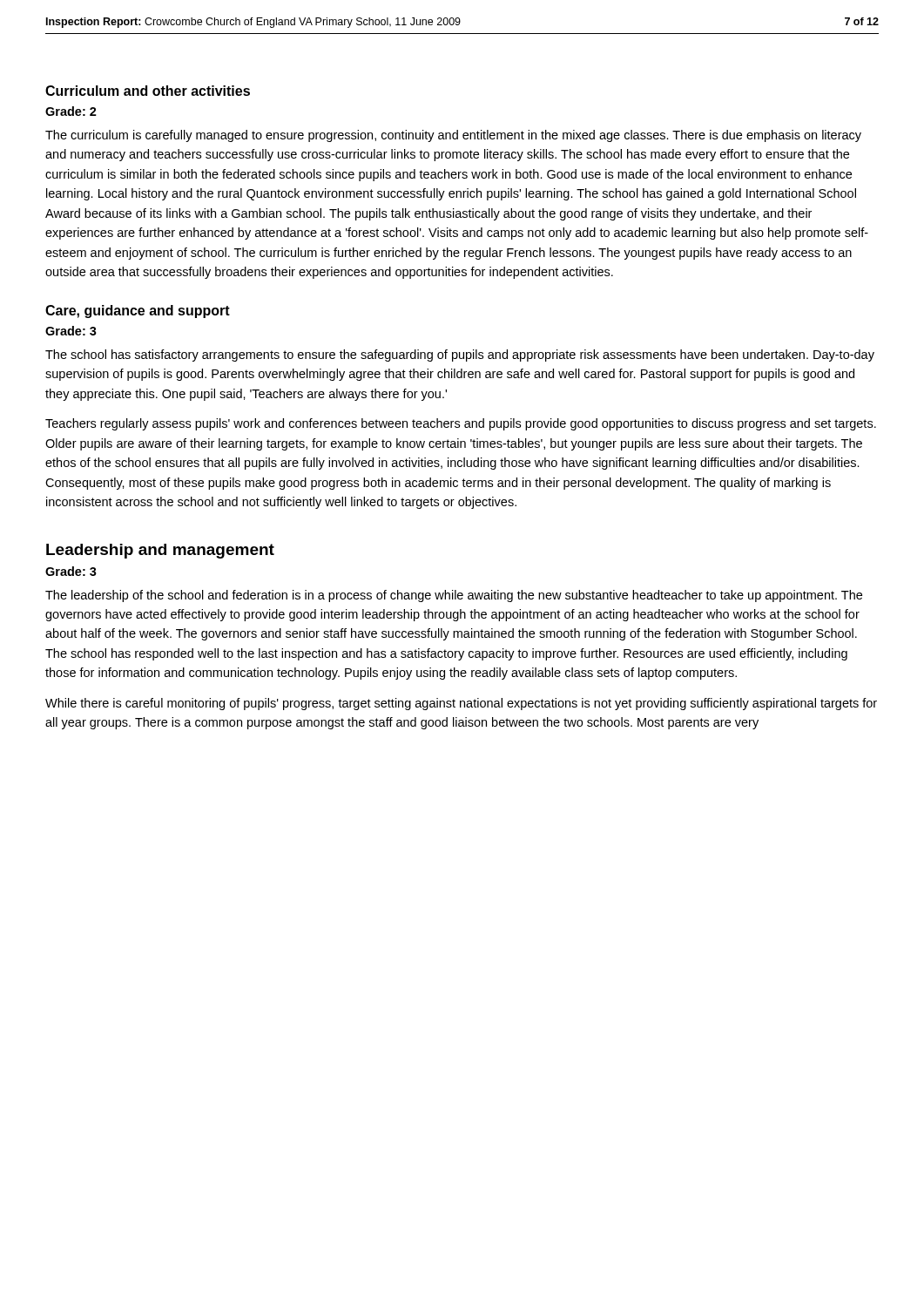Locate the element starting "Care, guidance and support"

(137, 310)
